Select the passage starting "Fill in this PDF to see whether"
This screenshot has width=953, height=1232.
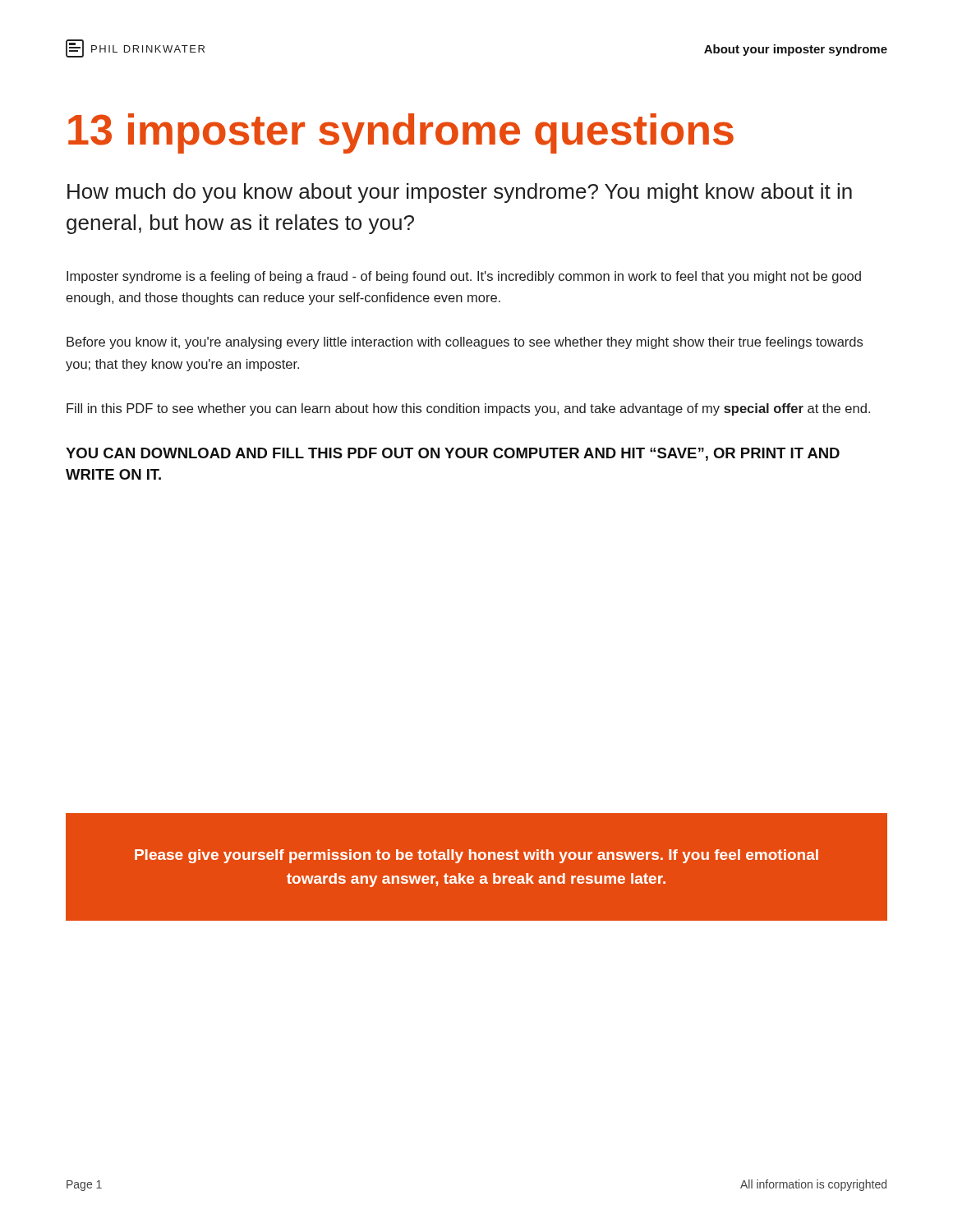click(476, 408)
